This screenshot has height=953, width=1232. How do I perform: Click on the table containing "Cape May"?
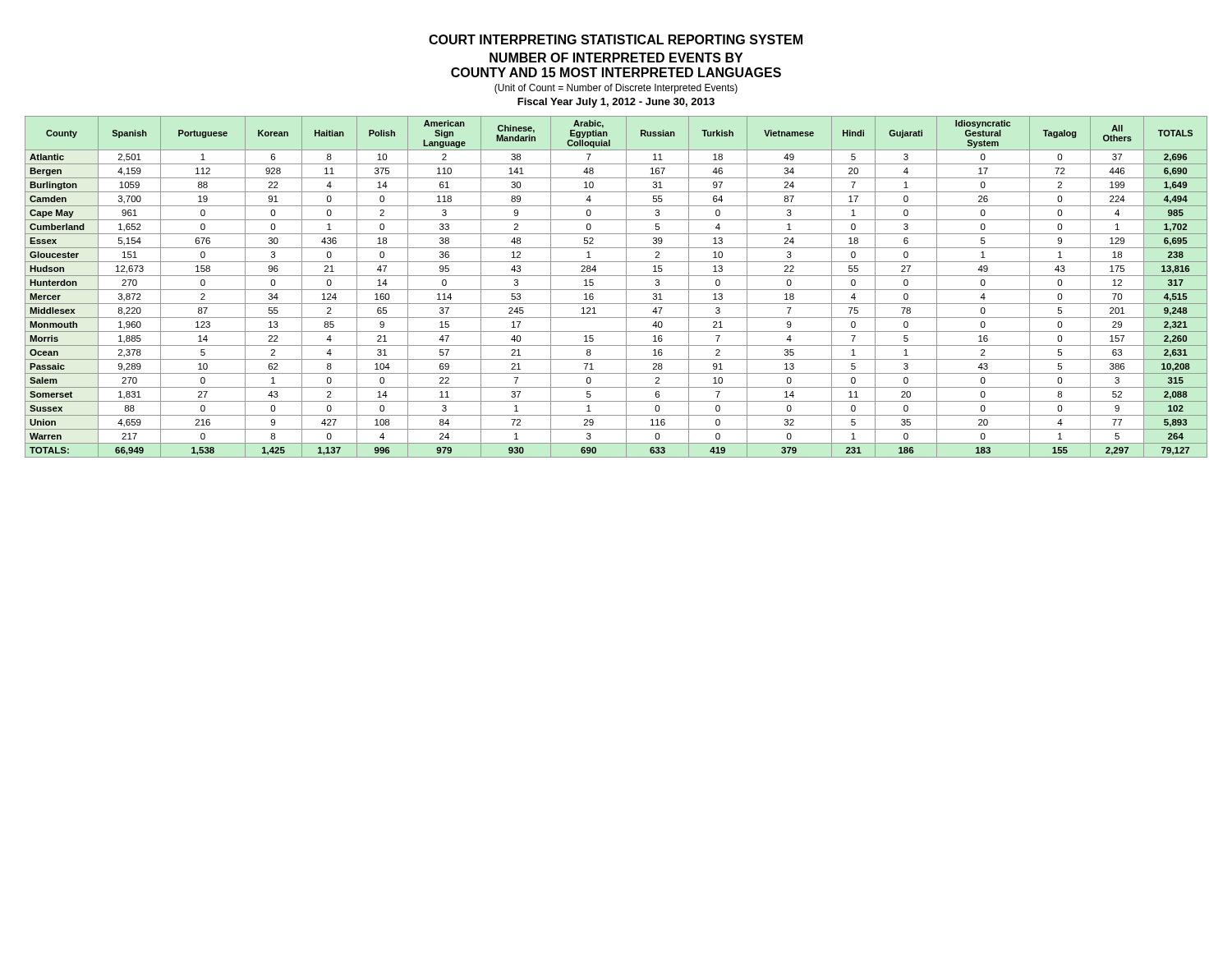[x=616, y=287]
